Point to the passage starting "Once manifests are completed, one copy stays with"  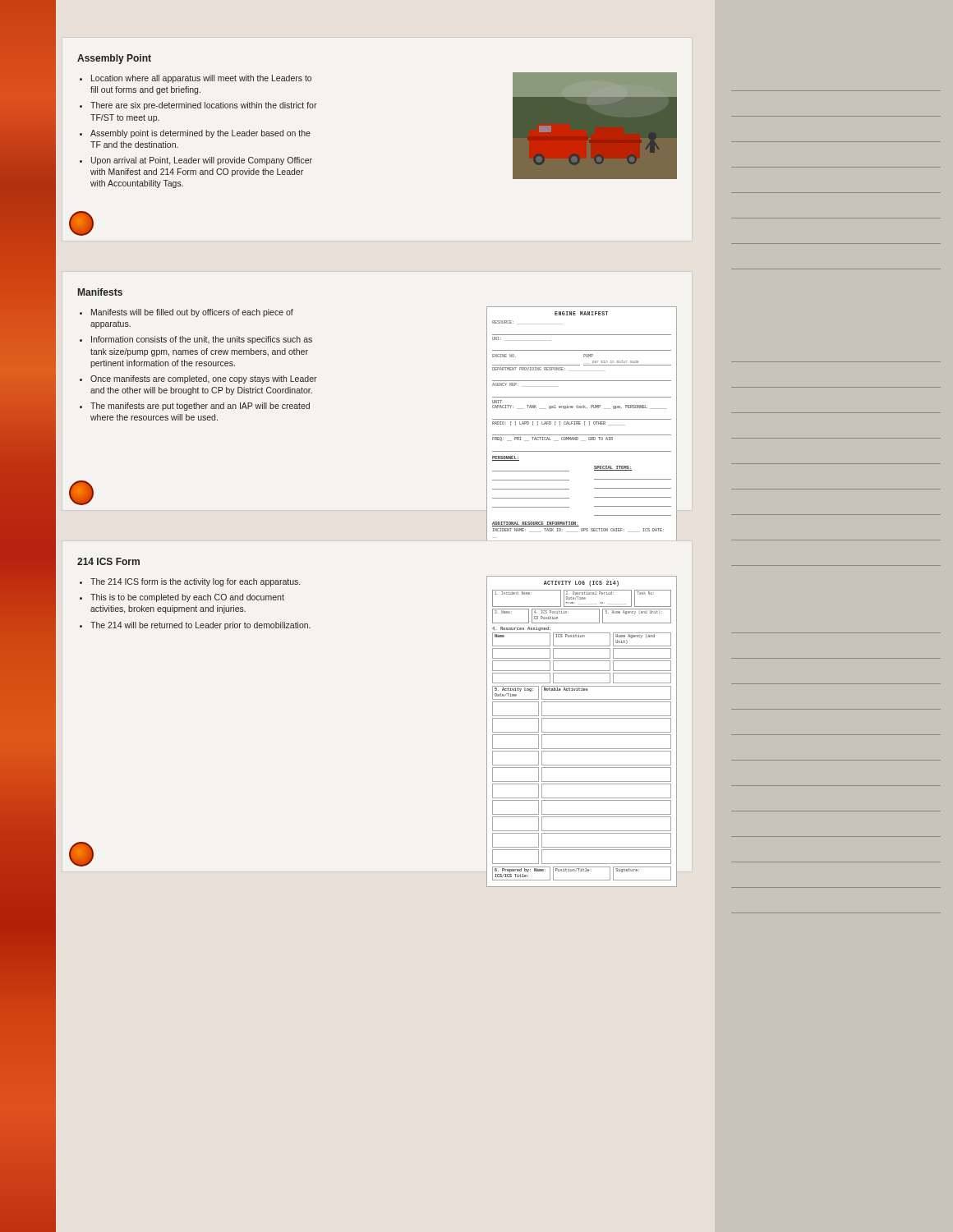(204, 384)
